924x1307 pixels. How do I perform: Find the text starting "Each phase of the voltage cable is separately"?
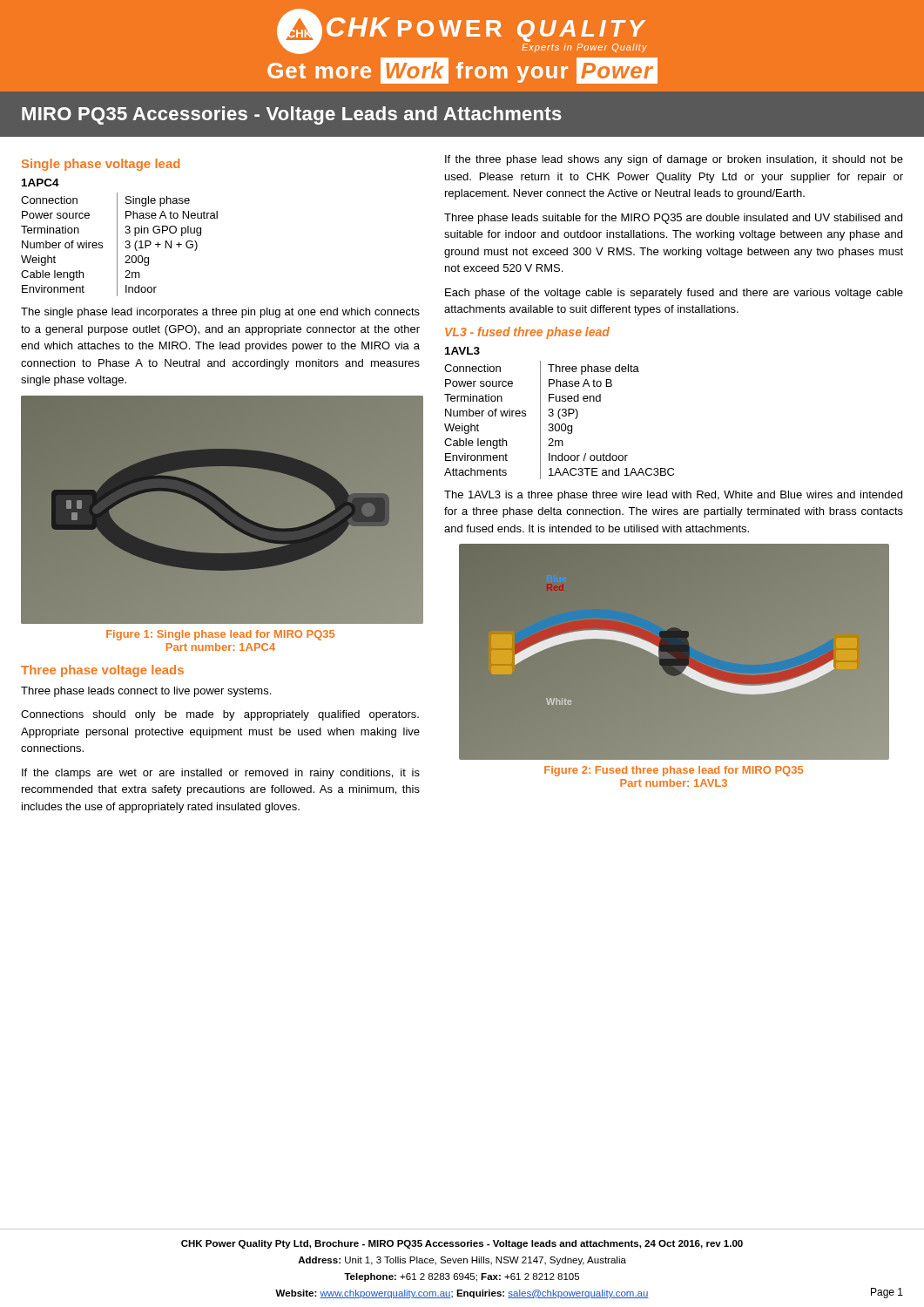point(674,300)
